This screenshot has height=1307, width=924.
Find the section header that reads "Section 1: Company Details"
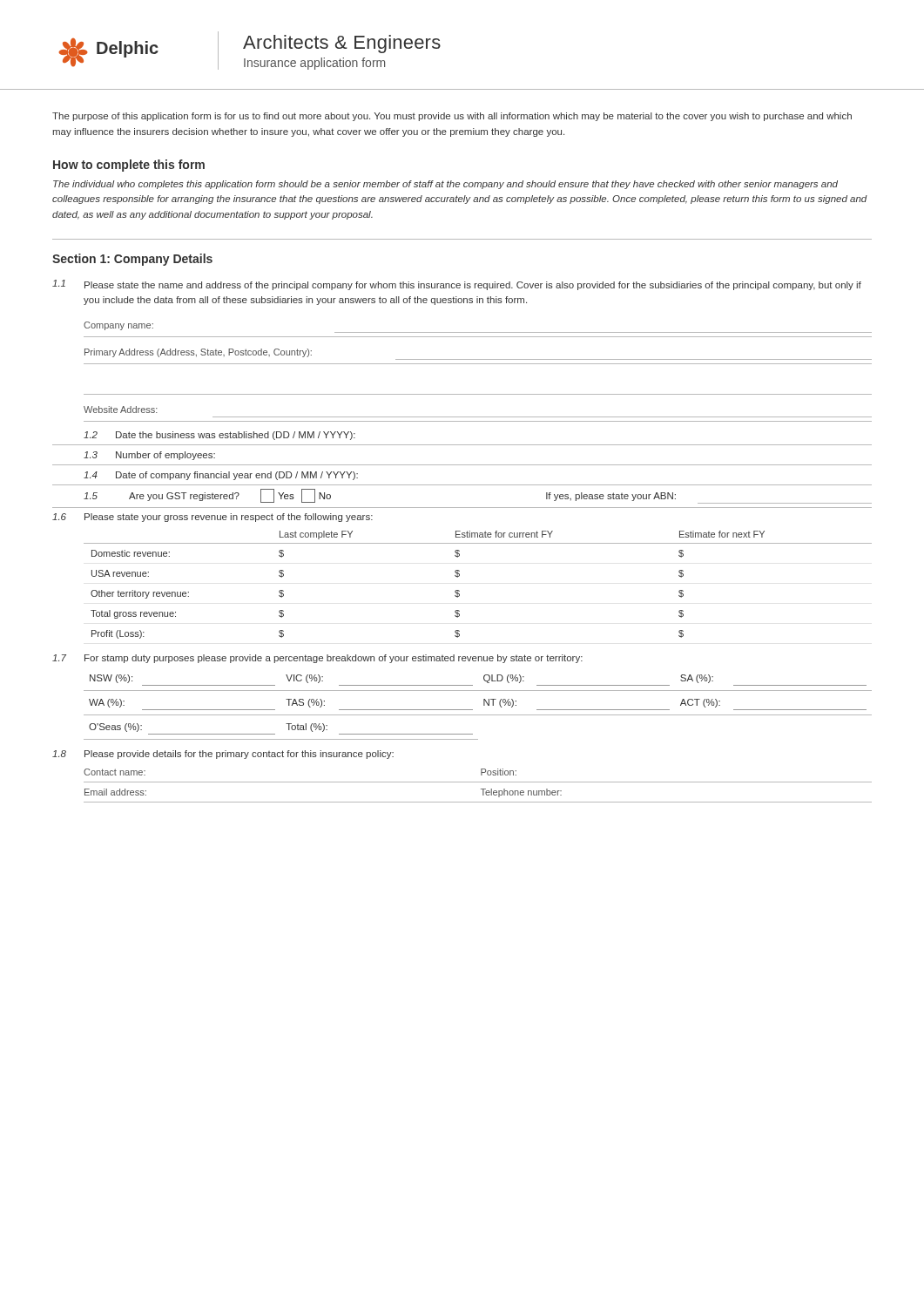(133, 259)
